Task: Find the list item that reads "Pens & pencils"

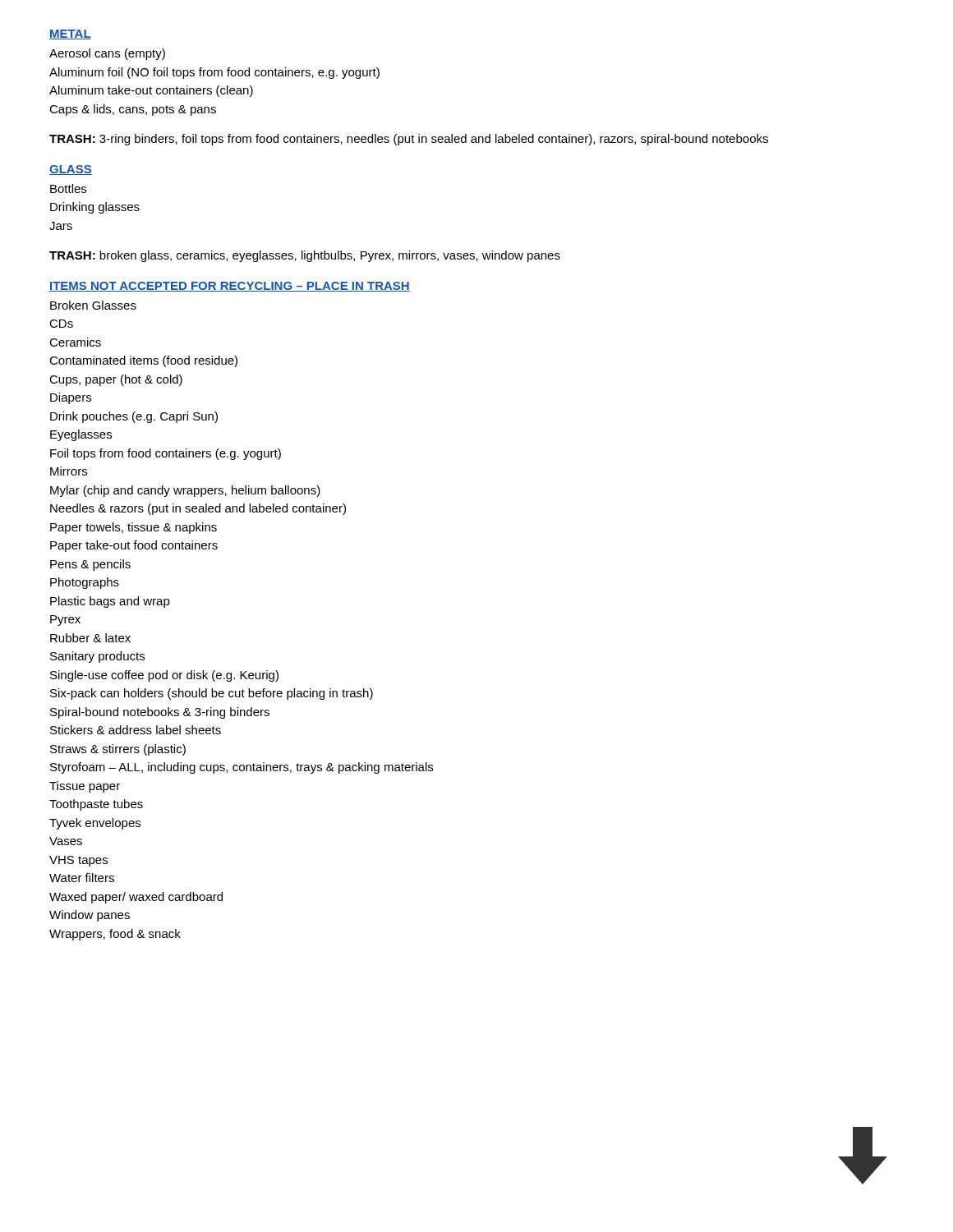Action: (x=90, y=563)
